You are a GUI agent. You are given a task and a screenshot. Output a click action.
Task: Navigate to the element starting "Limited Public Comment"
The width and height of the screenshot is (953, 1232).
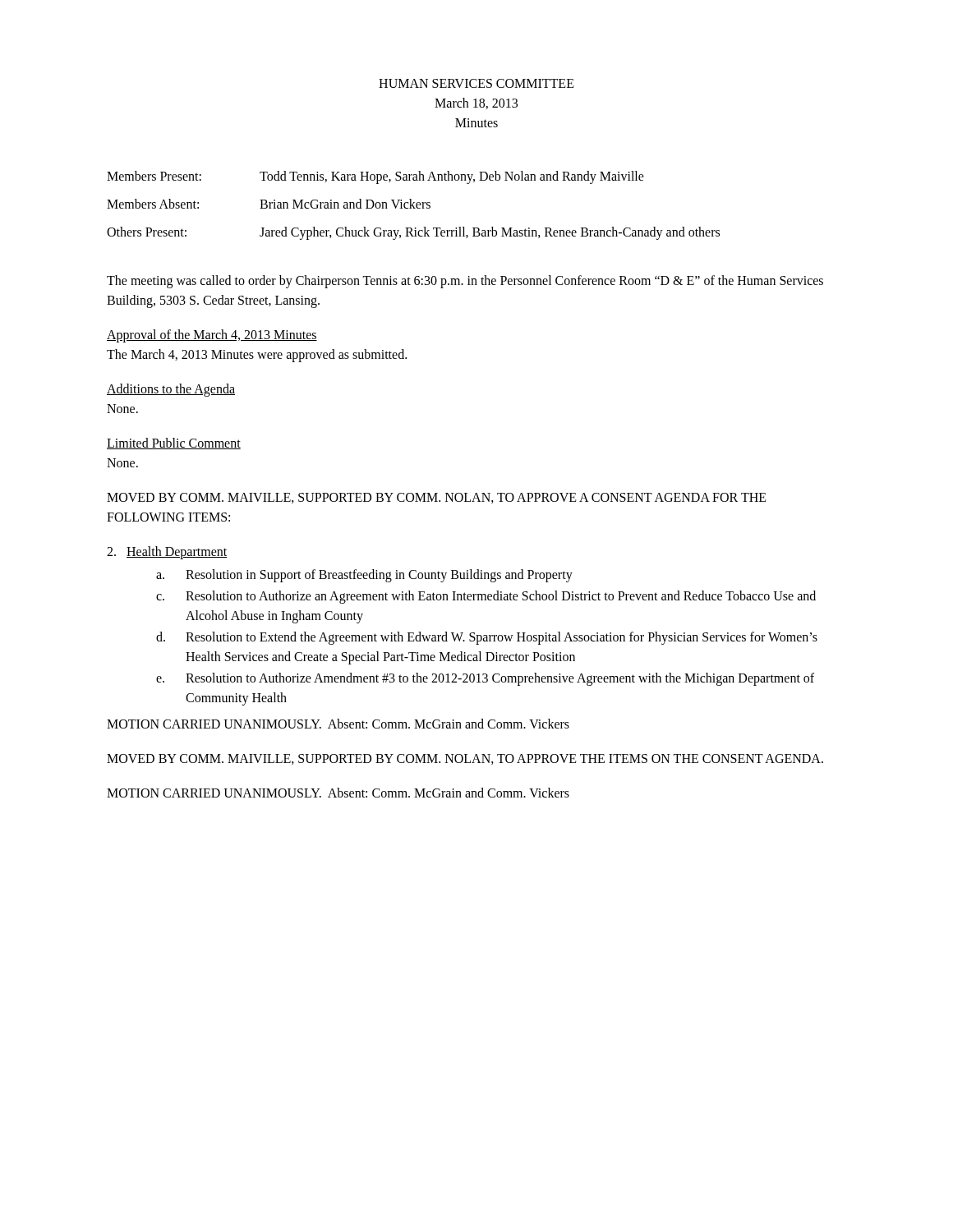(x=174, y=443)
